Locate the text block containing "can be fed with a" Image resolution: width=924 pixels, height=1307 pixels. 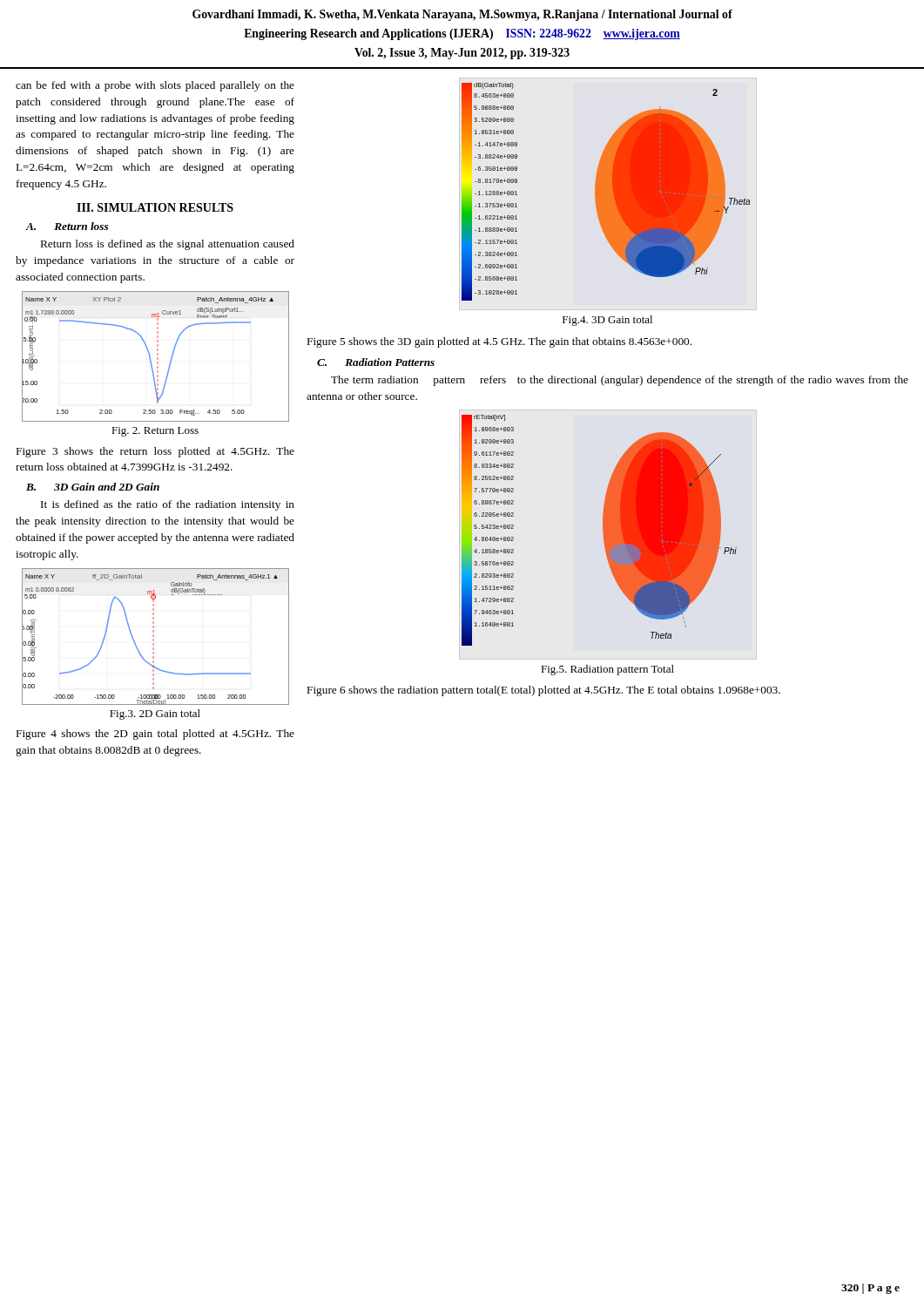click(x=155, y=134)
